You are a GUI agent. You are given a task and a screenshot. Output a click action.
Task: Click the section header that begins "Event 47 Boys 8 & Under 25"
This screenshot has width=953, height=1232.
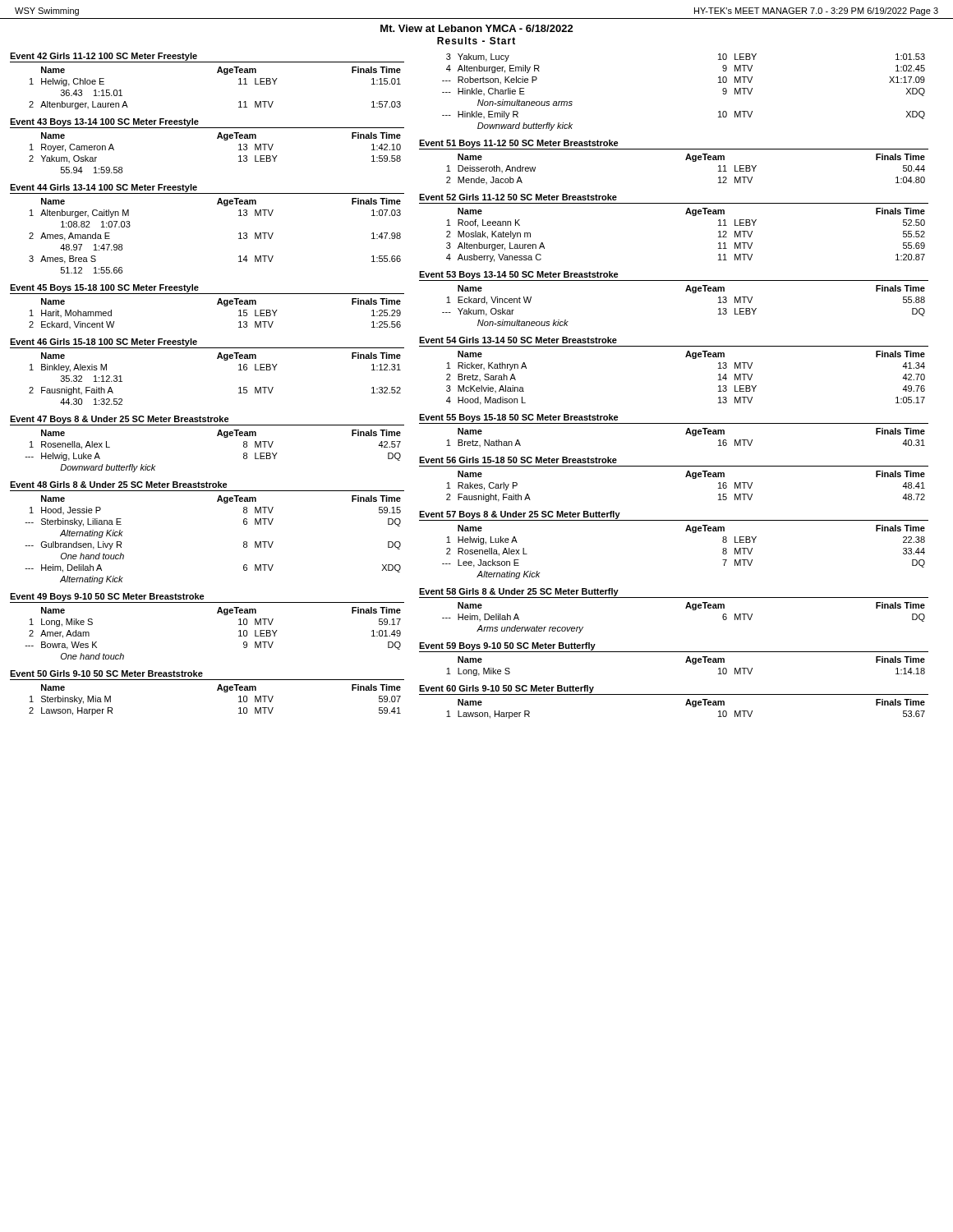207,421
